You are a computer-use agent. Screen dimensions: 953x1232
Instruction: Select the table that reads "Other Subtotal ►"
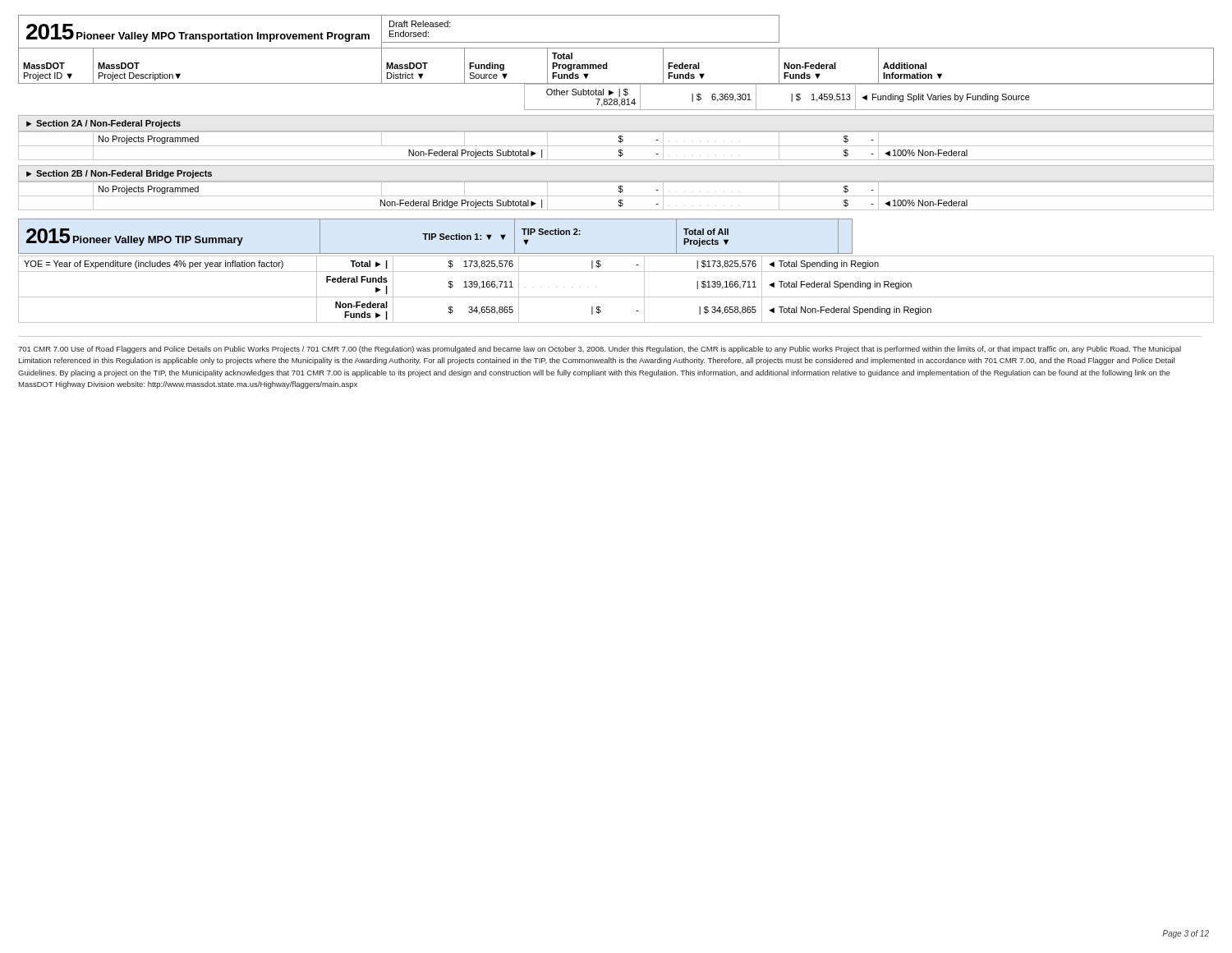616,97
